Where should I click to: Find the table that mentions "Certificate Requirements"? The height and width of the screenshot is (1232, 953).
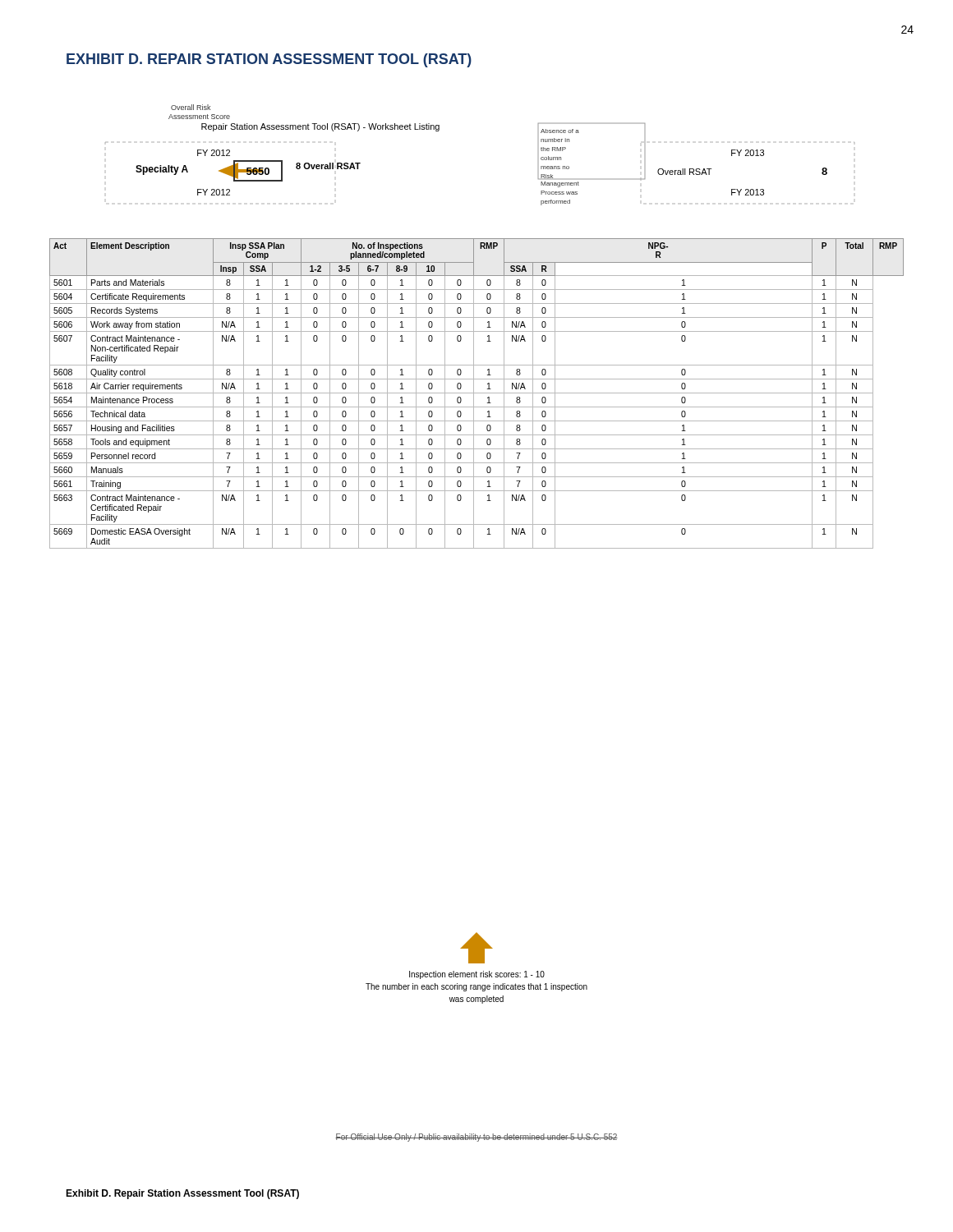pos(476,393)
